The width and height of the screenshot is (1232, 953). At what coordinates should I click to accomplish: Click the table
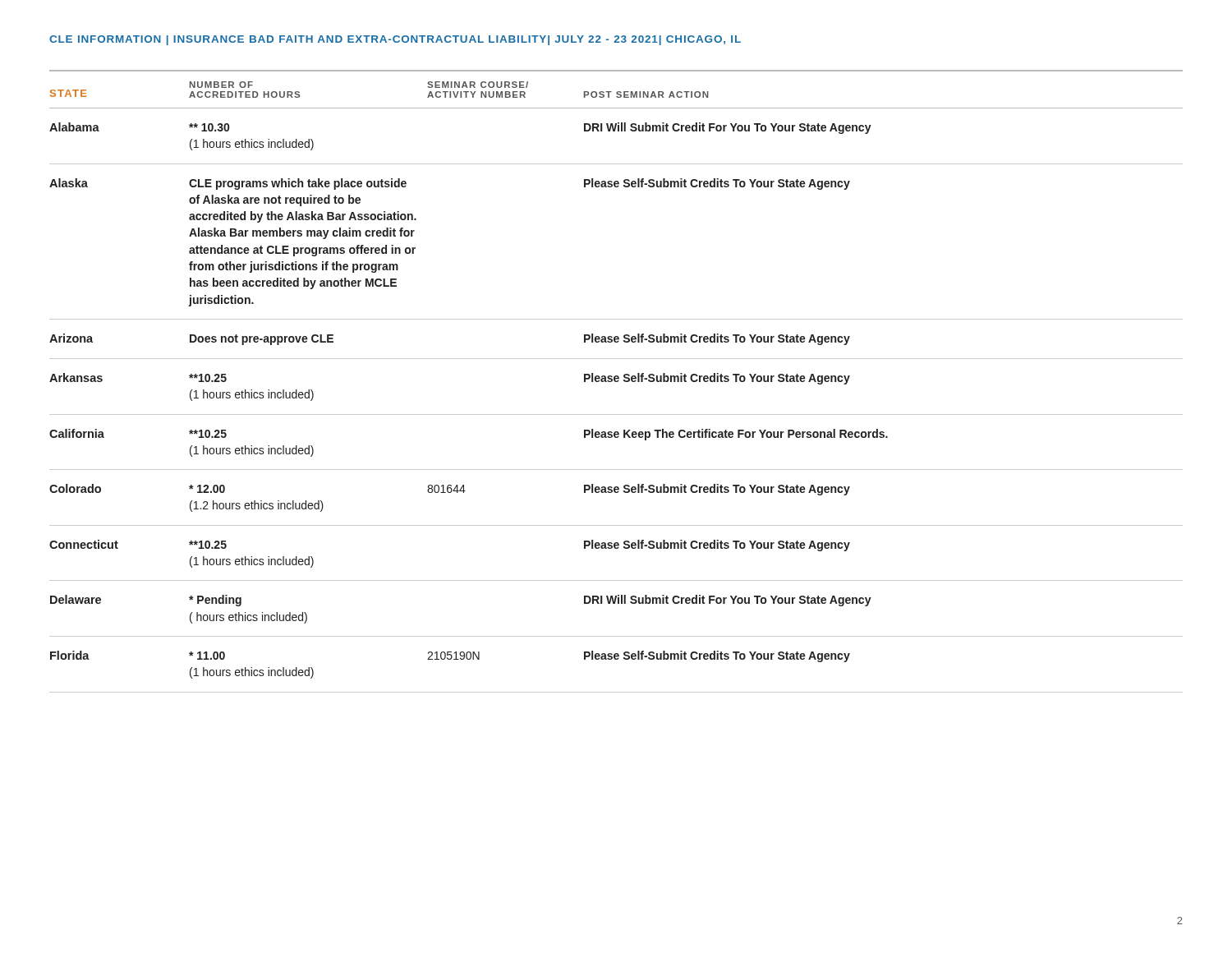[x=616, y=381]
